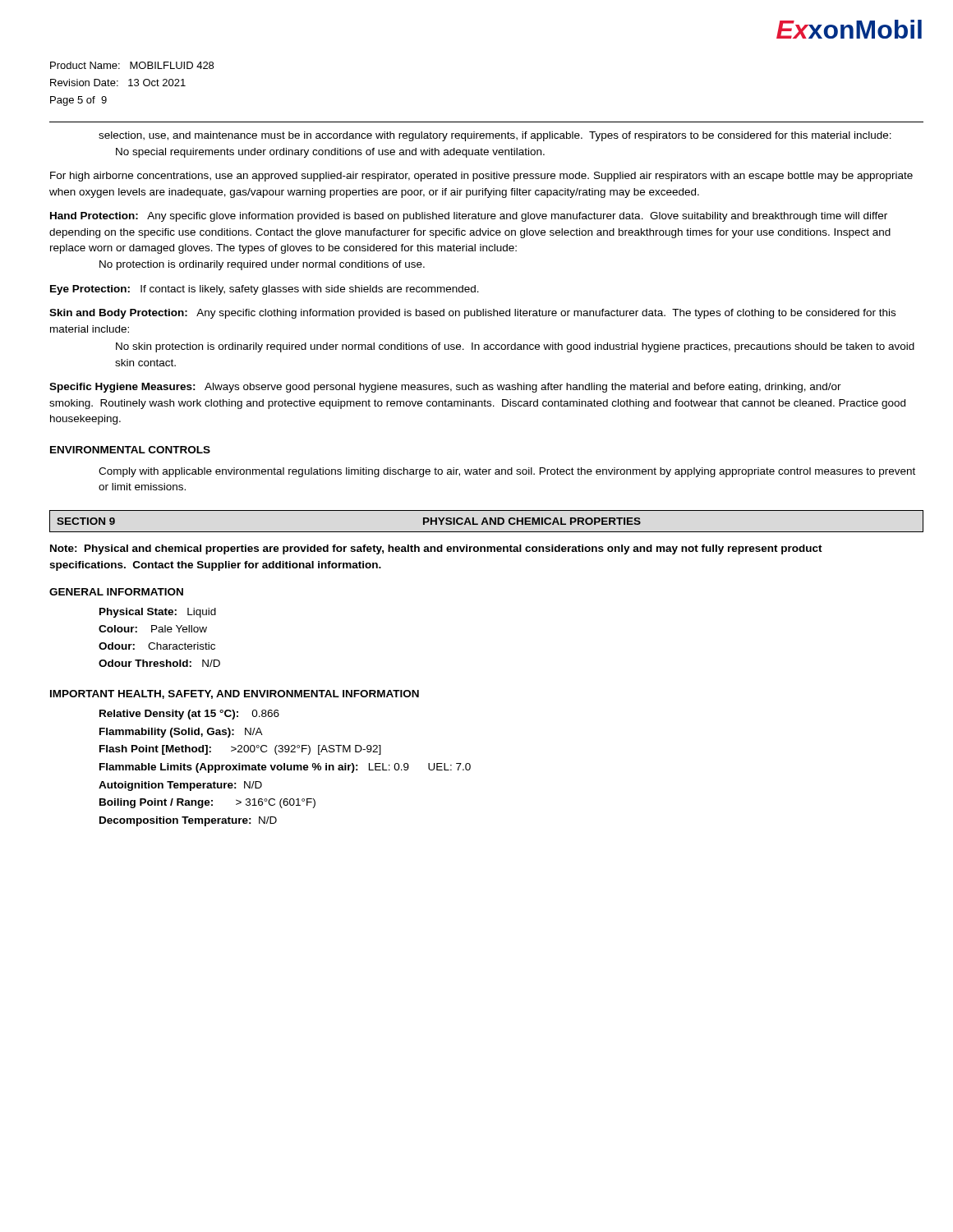Image resolution: width=953 pixels, height=1232 pixels.
Task: Locate the text block containing "Comply with applicable environmental"
Action: [x=511, y=479]
